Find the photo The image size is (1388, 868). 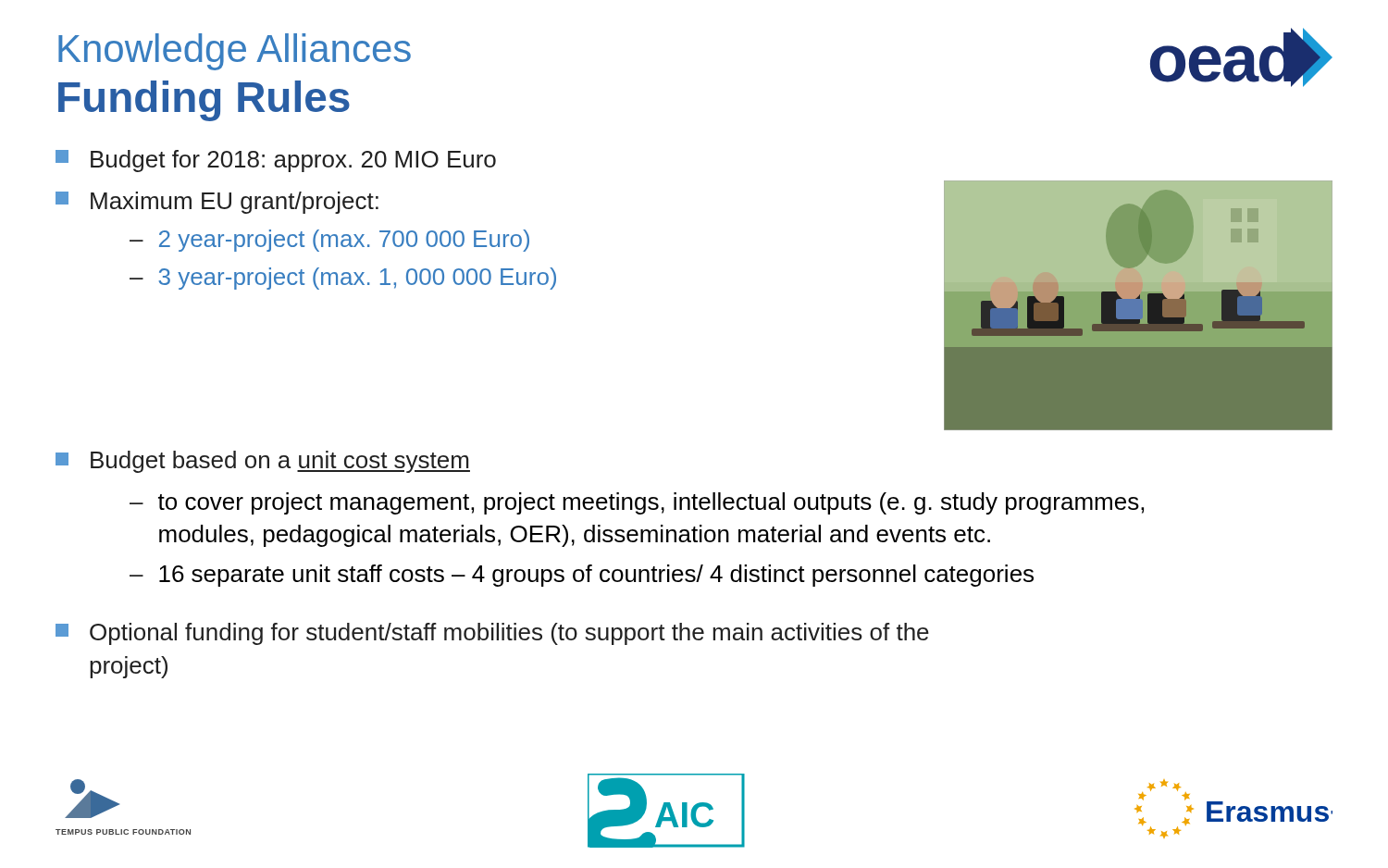[x=1138, y=305]
